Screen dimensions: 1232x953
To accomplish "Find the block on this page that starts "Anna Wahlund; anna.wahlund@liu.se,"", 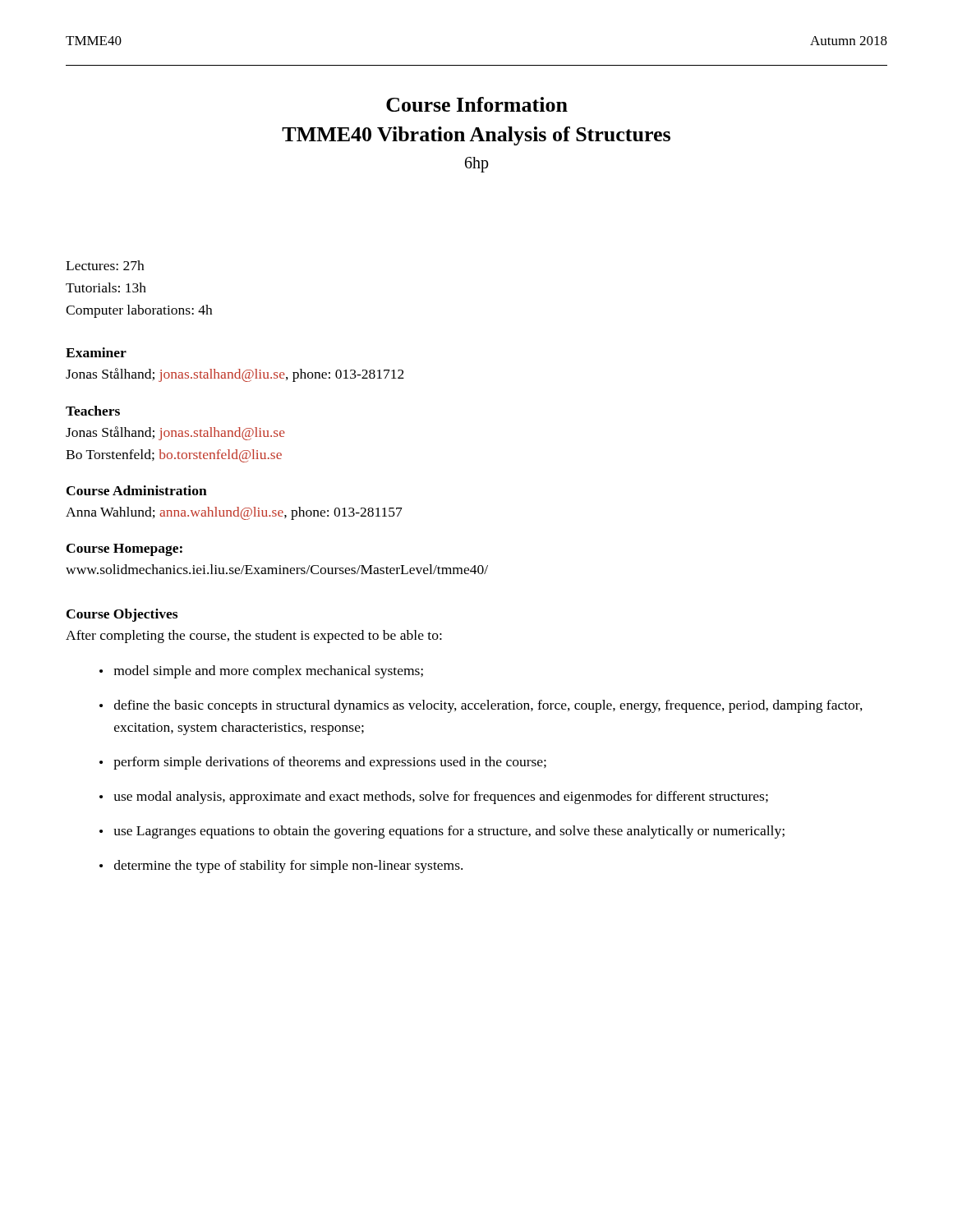I will [x=234, y=511].
